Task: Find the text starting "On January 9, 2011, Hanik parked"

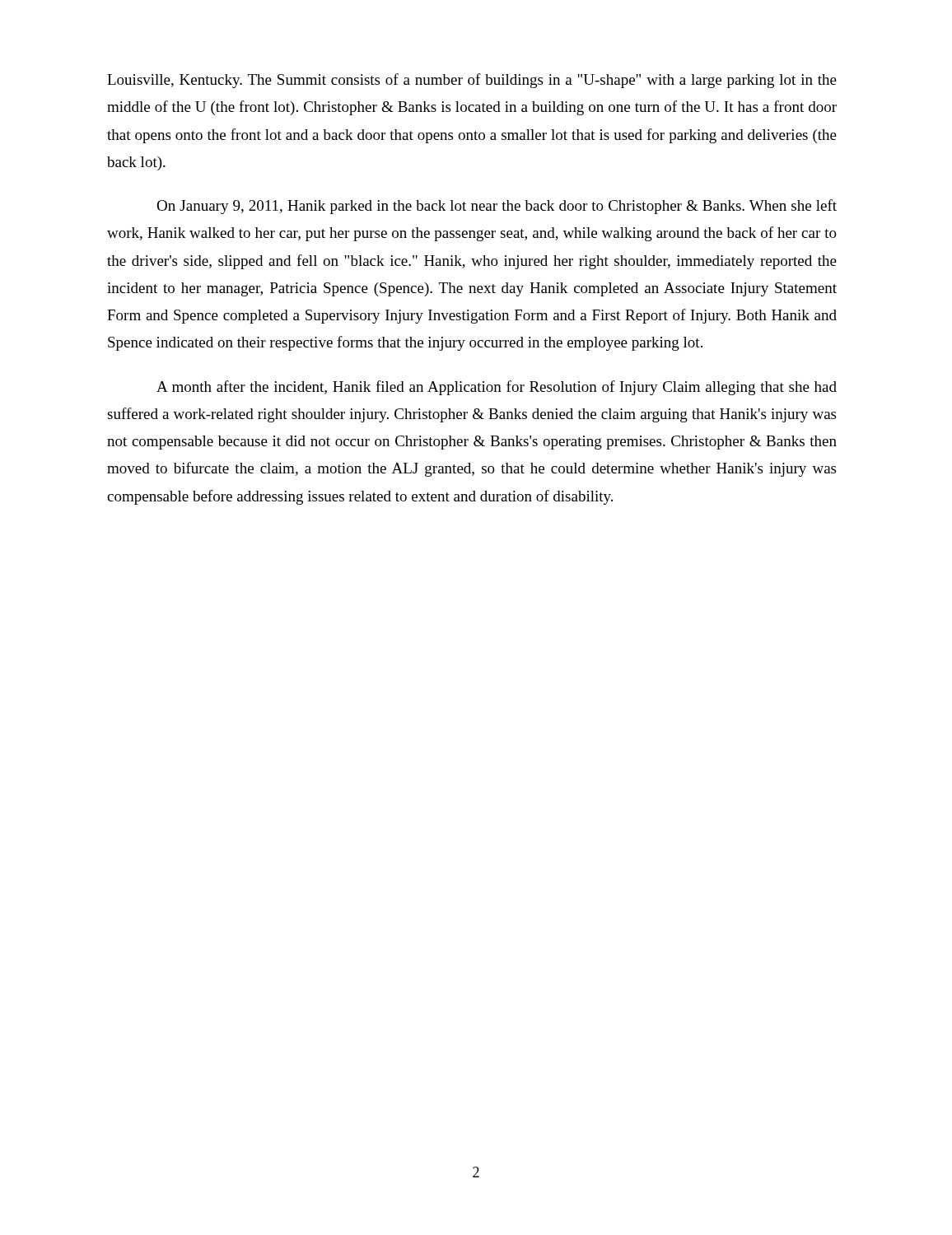Action: pyautogui.click(x=472, y=274)
